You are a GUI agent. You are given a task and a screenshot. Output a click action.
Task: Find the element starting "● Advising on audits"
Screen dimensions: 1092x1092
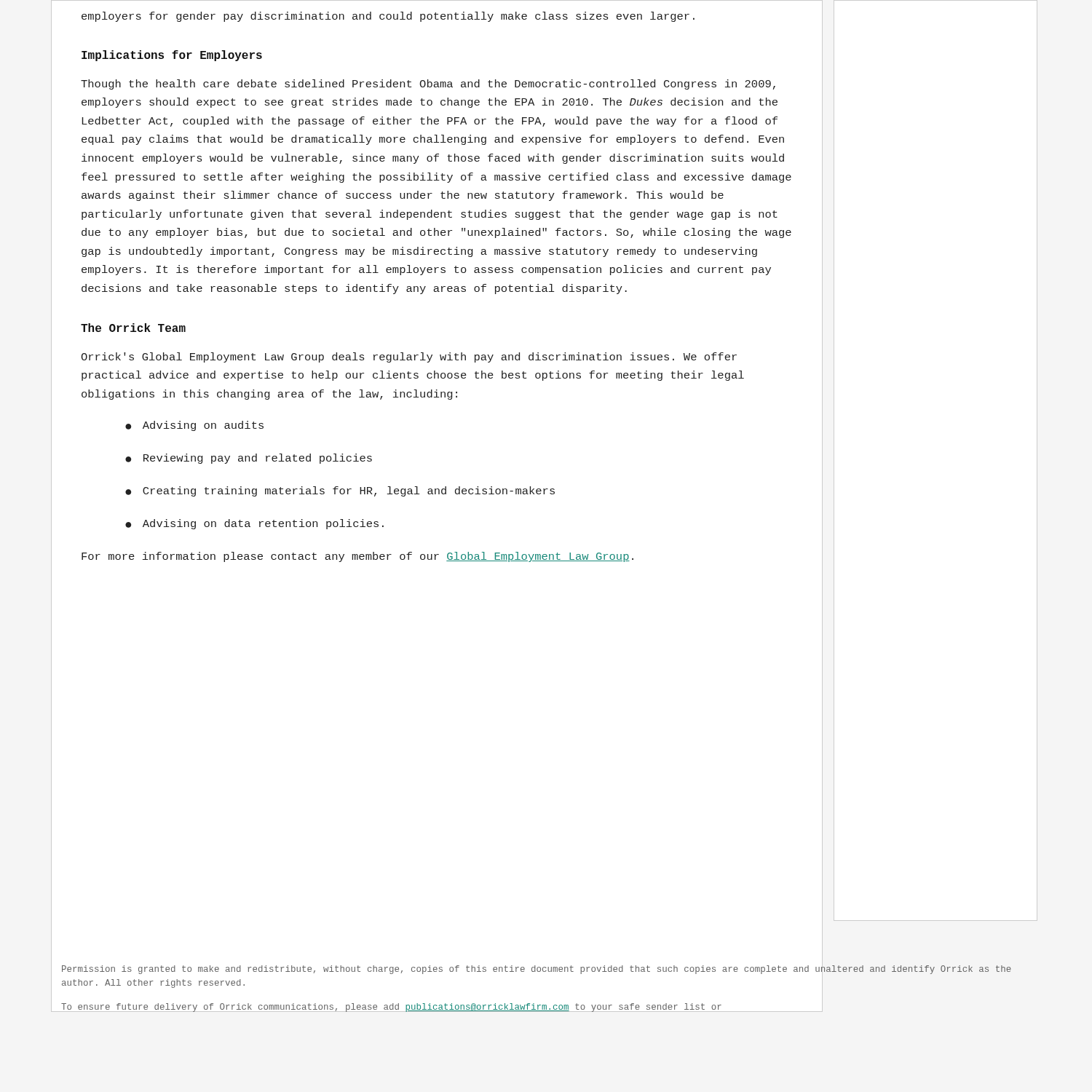[x=194, y=426]
